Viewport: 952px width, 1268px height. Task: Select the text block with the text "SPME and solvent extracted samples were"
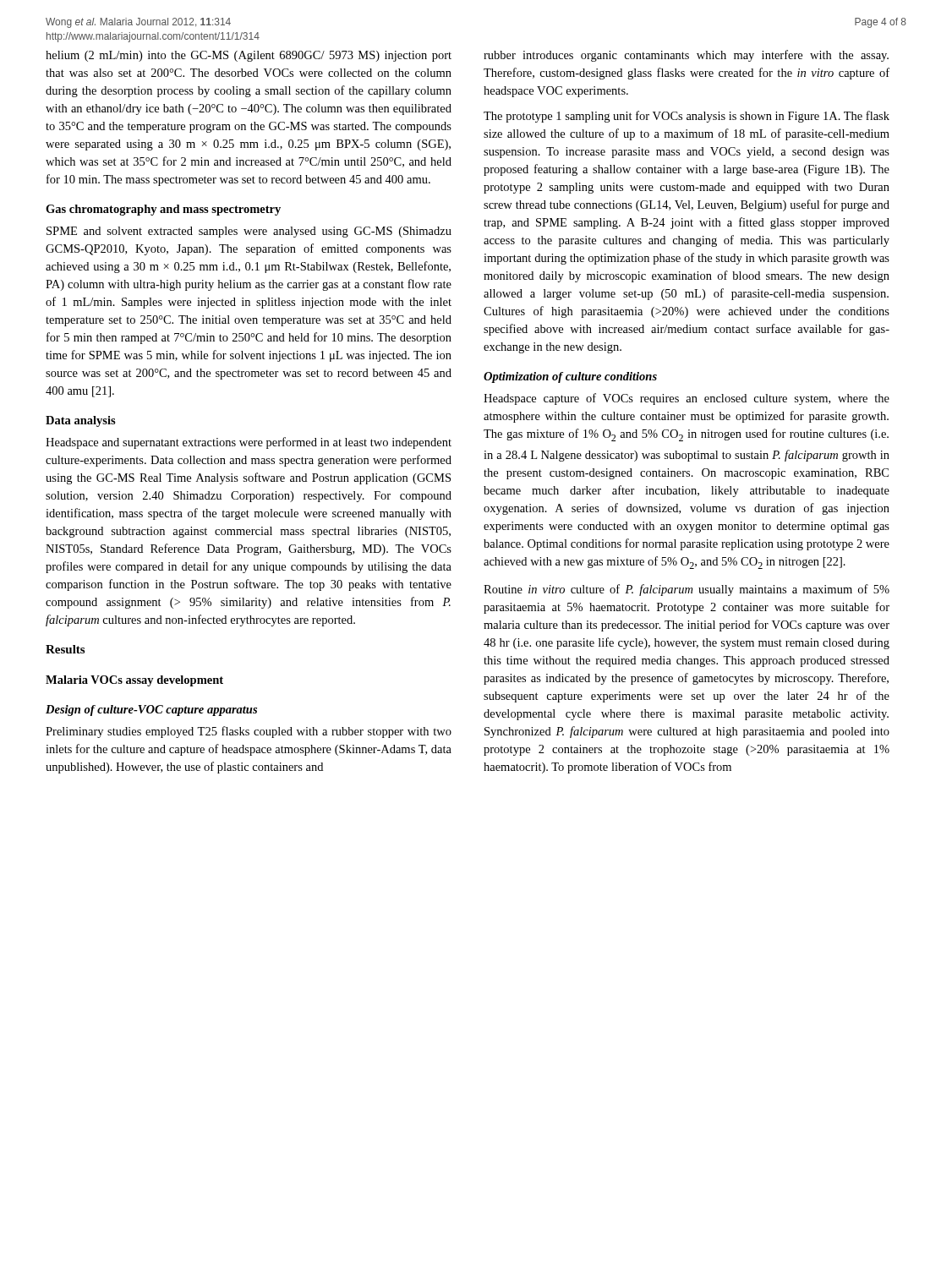(249, 311)
